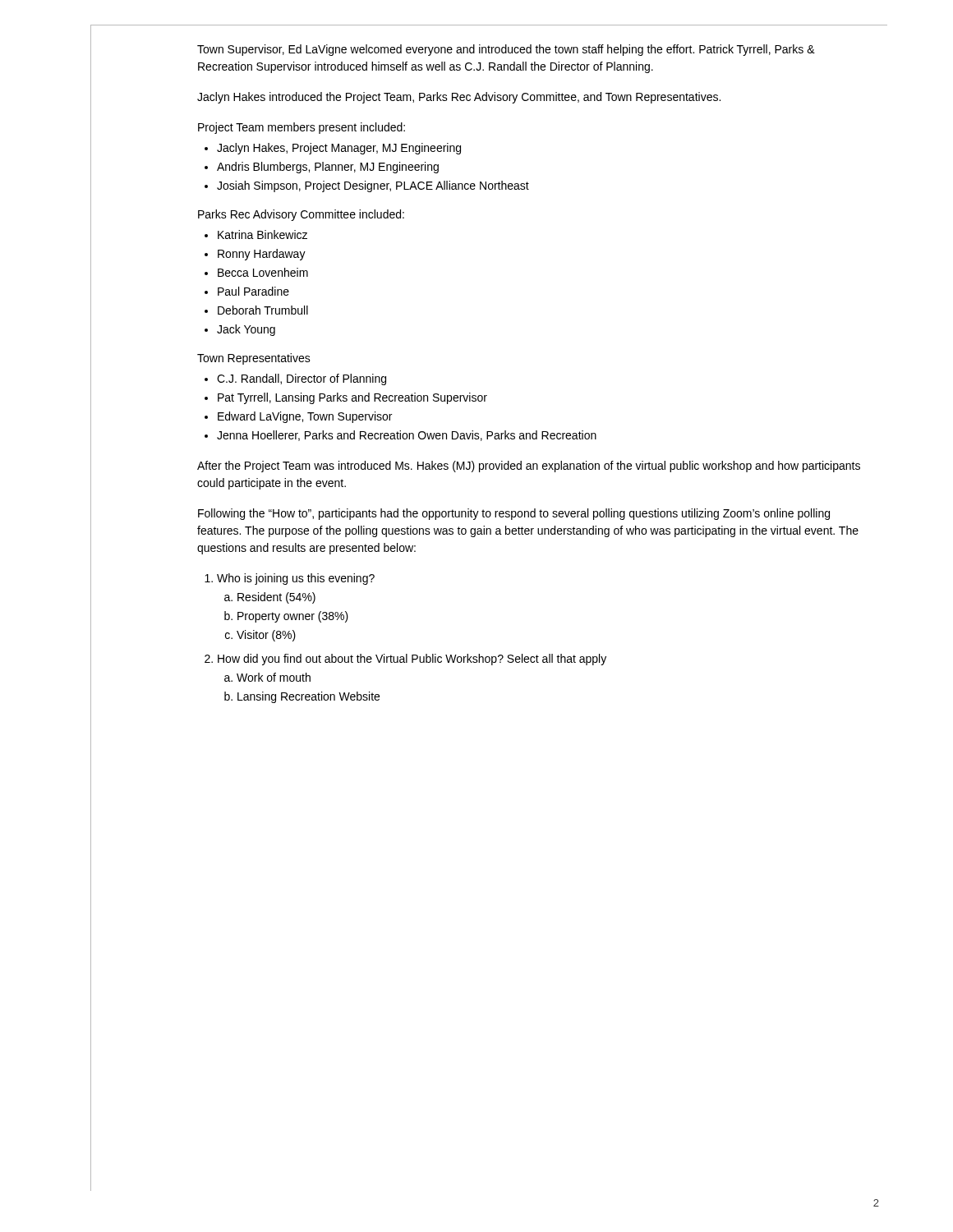Navigate to the element starting "Edward LaVigne, Town Supervisor"

(305, 416)
